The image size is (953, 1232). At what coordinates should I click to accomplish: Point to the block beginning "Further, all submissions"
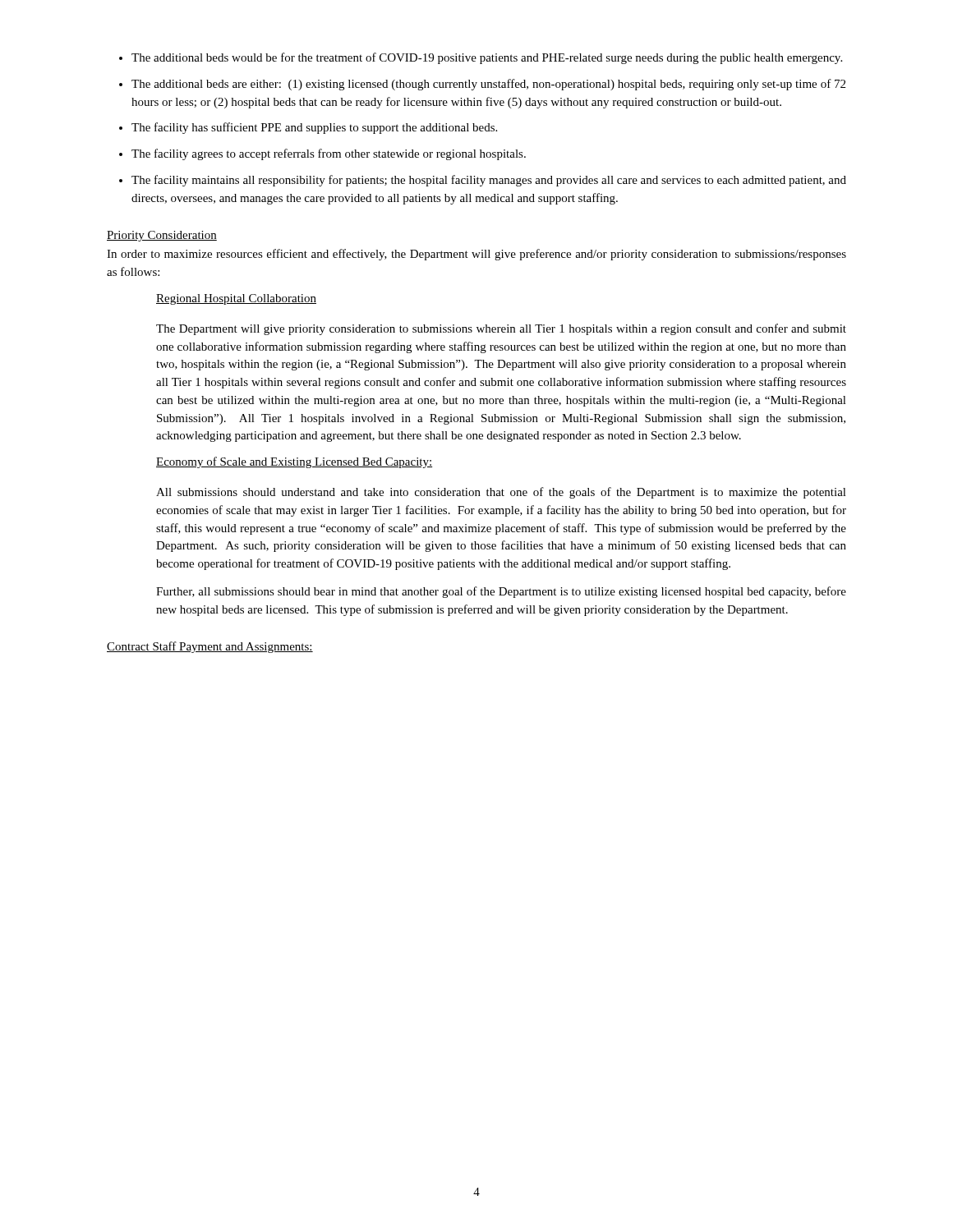(x=501, y=600)
